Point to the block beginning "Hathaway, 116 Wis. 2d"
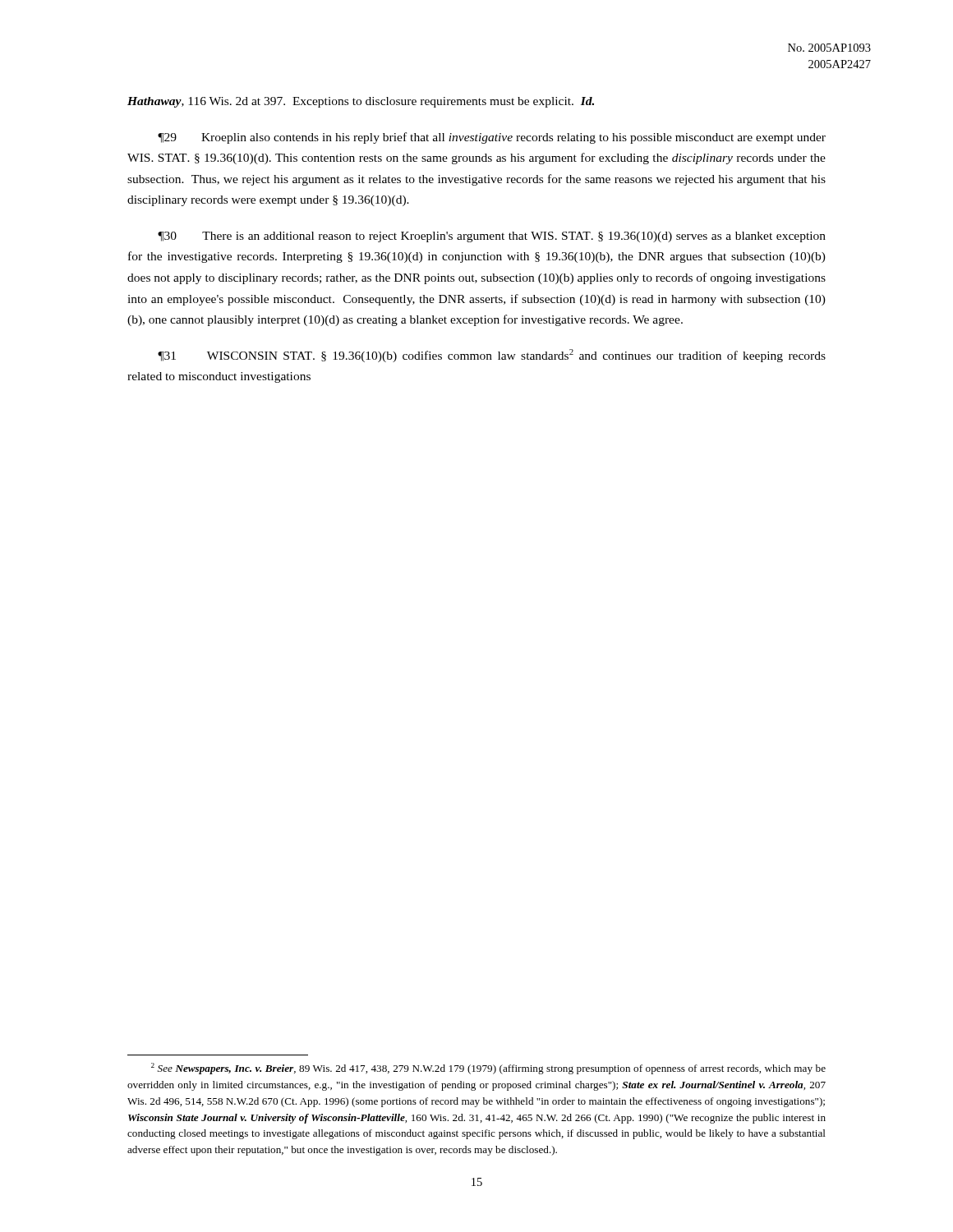953x1232 pixels. tap(361, 101)
